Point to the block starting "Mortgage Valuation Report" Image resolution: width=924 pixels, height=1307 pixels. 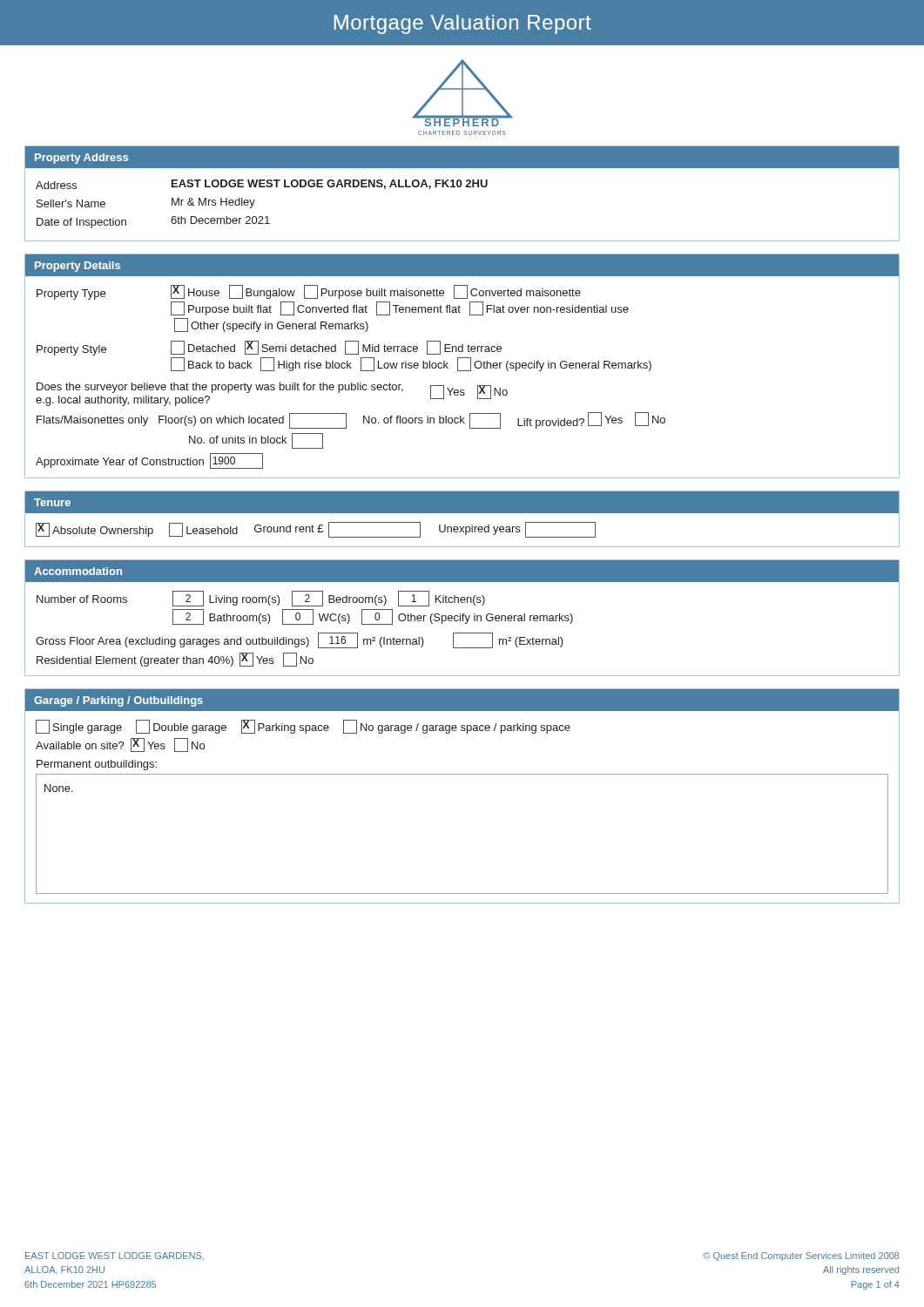pos(462,23)
